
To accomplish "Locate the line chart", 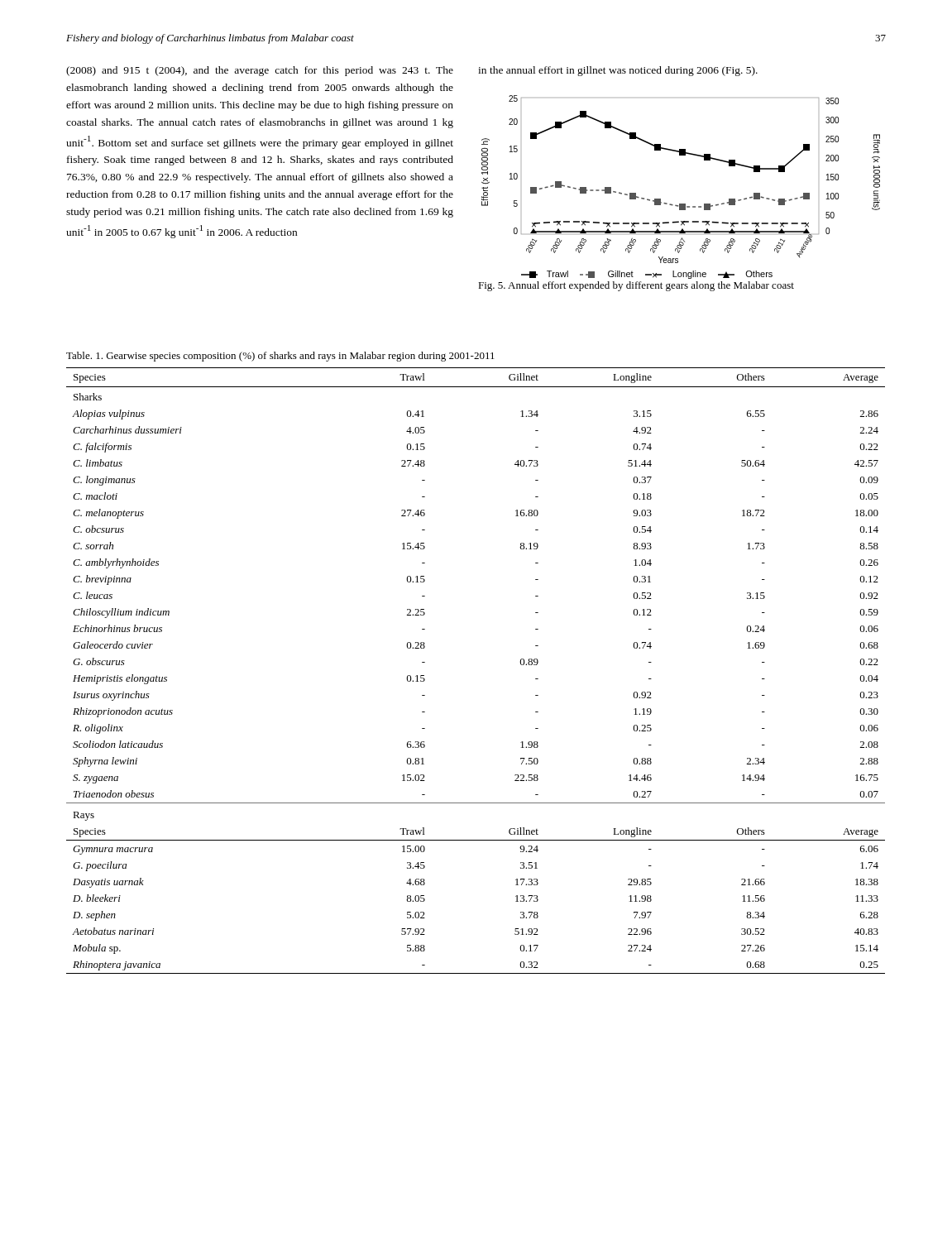I will (x=680, y=185).
